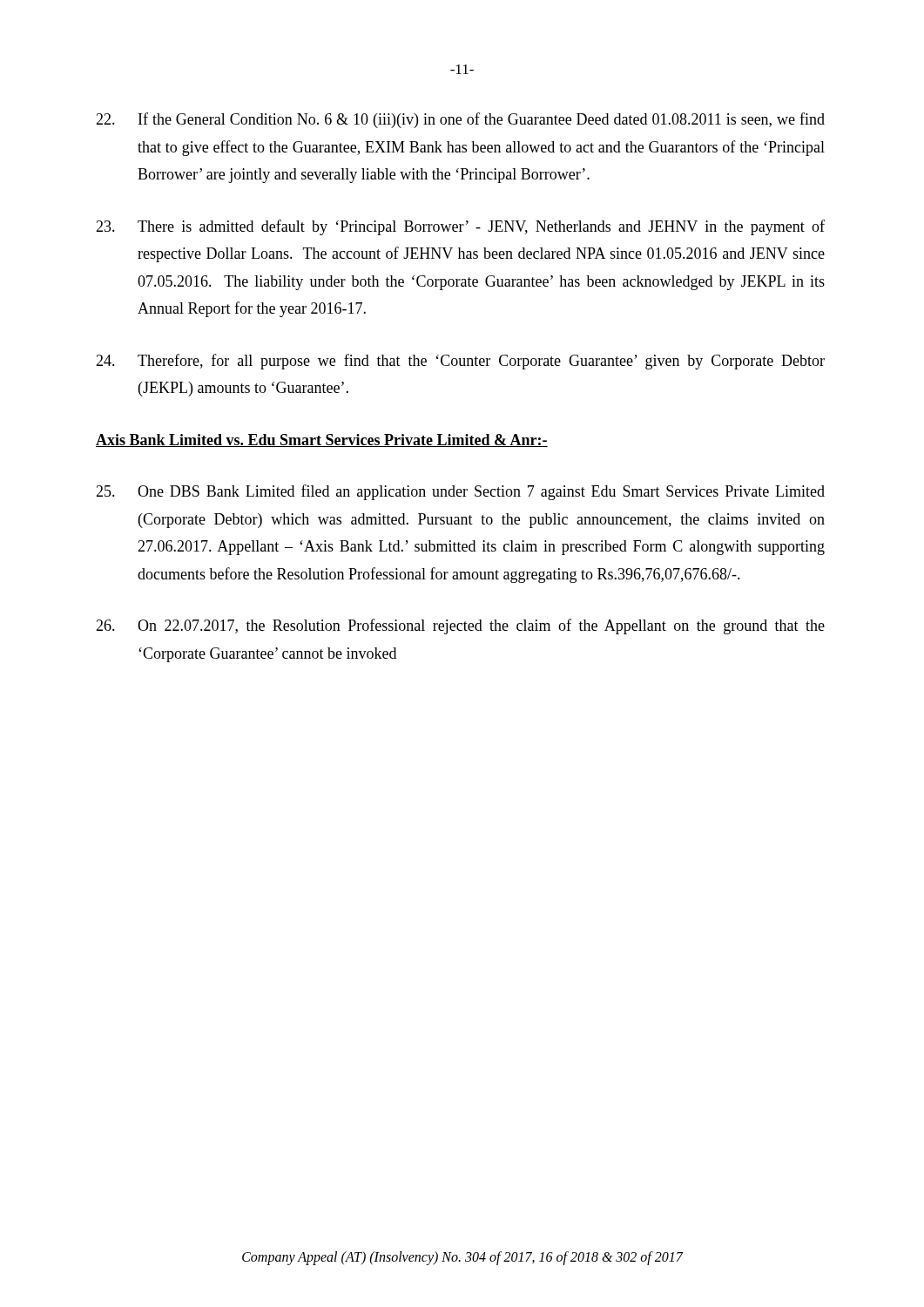Find the section header
The width and height of the screenshot is (924, 1307).
pos(322,440)
